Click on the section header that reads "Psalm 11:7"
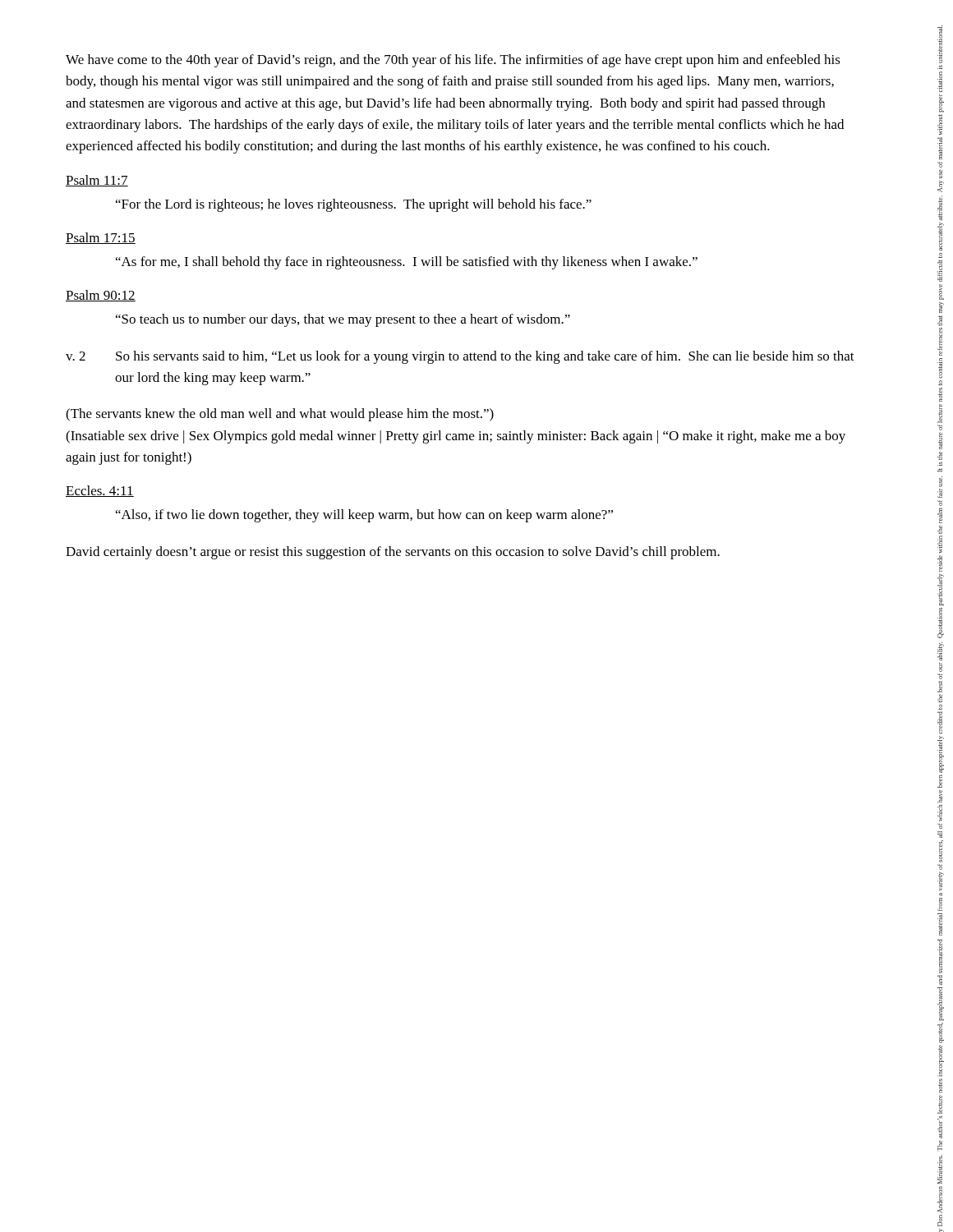The image size is (953, 1232). point(97,181)
